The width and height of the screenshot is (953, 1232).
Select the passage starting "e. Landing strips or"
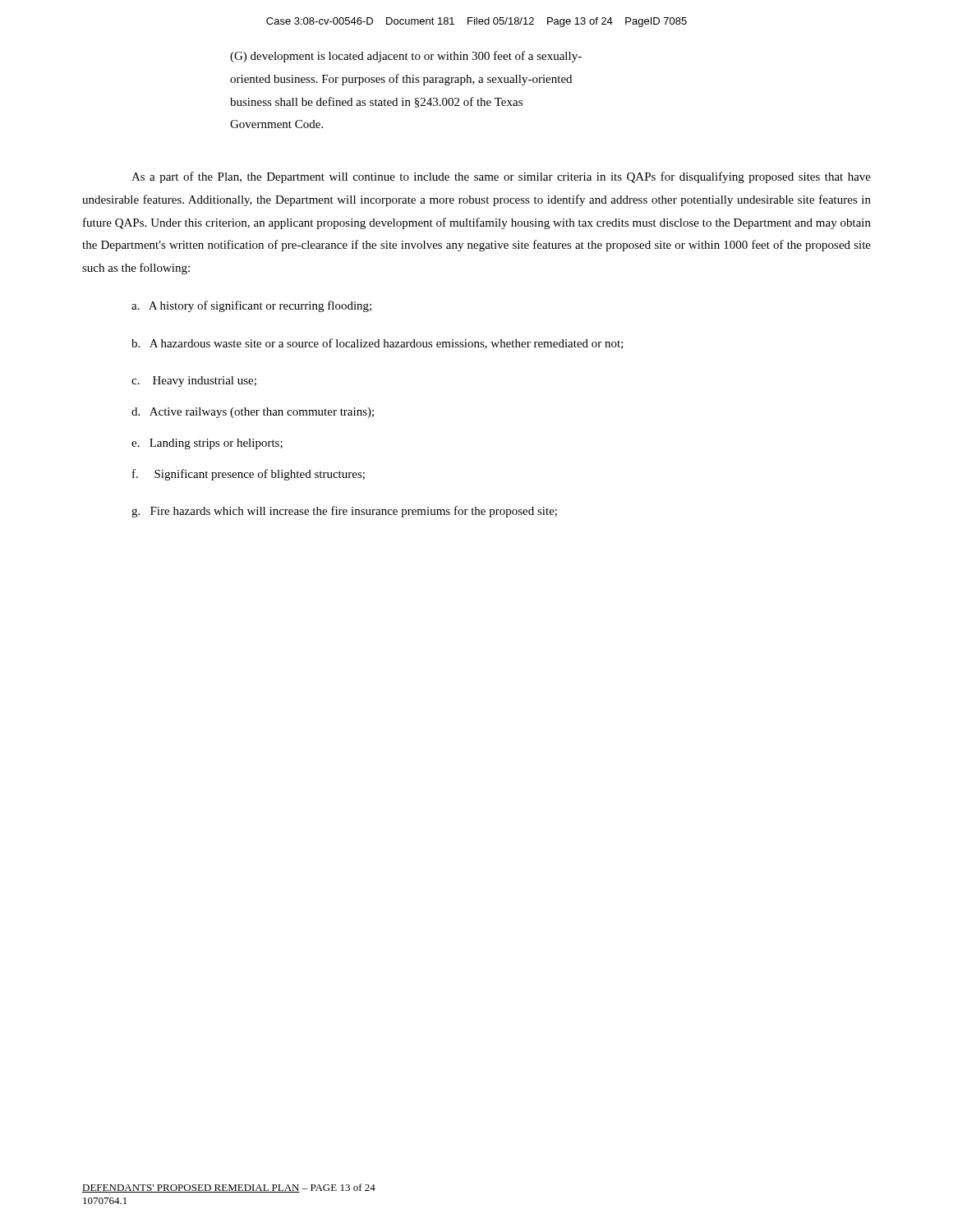[207, 442]
